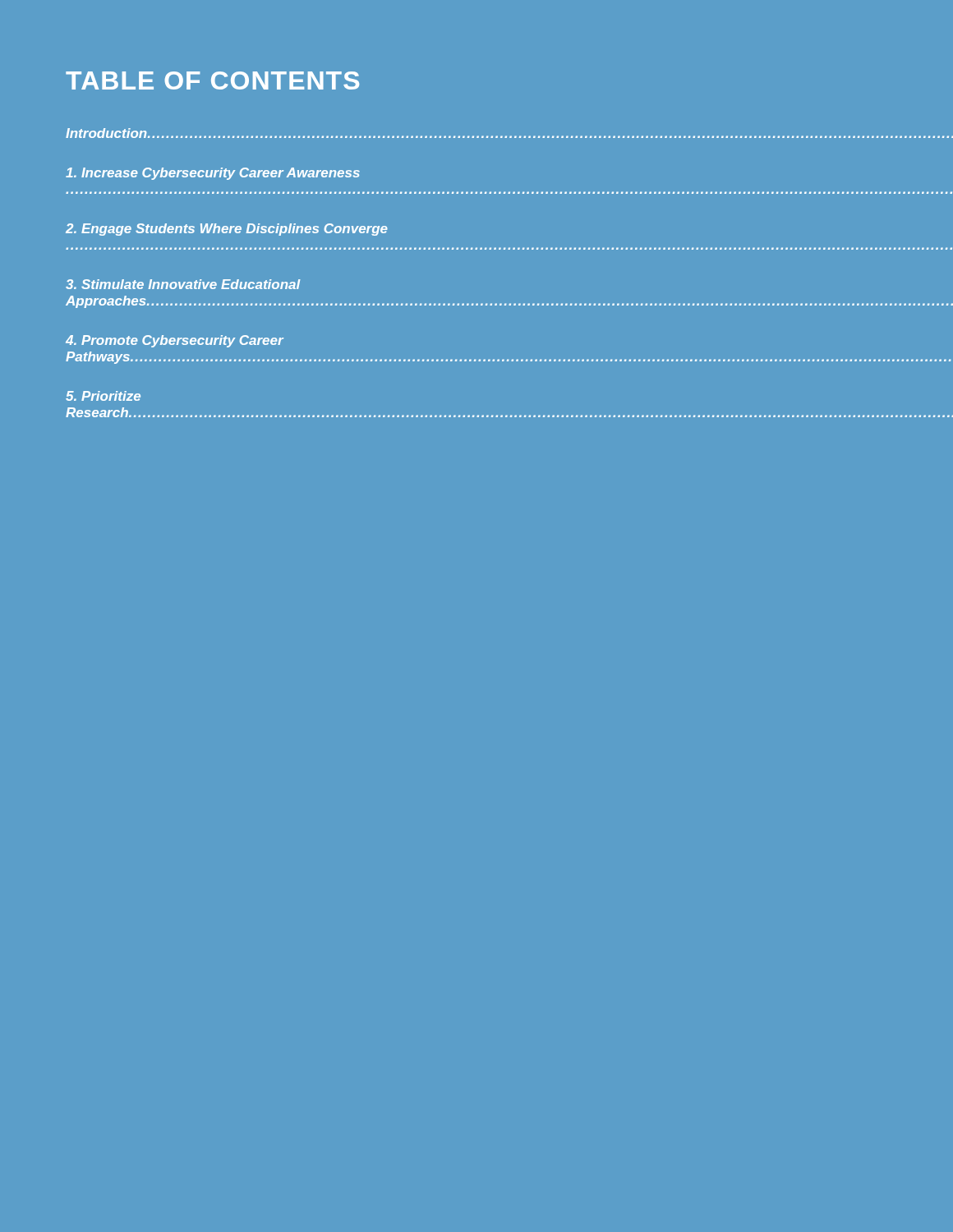Select the title
953x1232 pixels.
click(x=213, y=80)
